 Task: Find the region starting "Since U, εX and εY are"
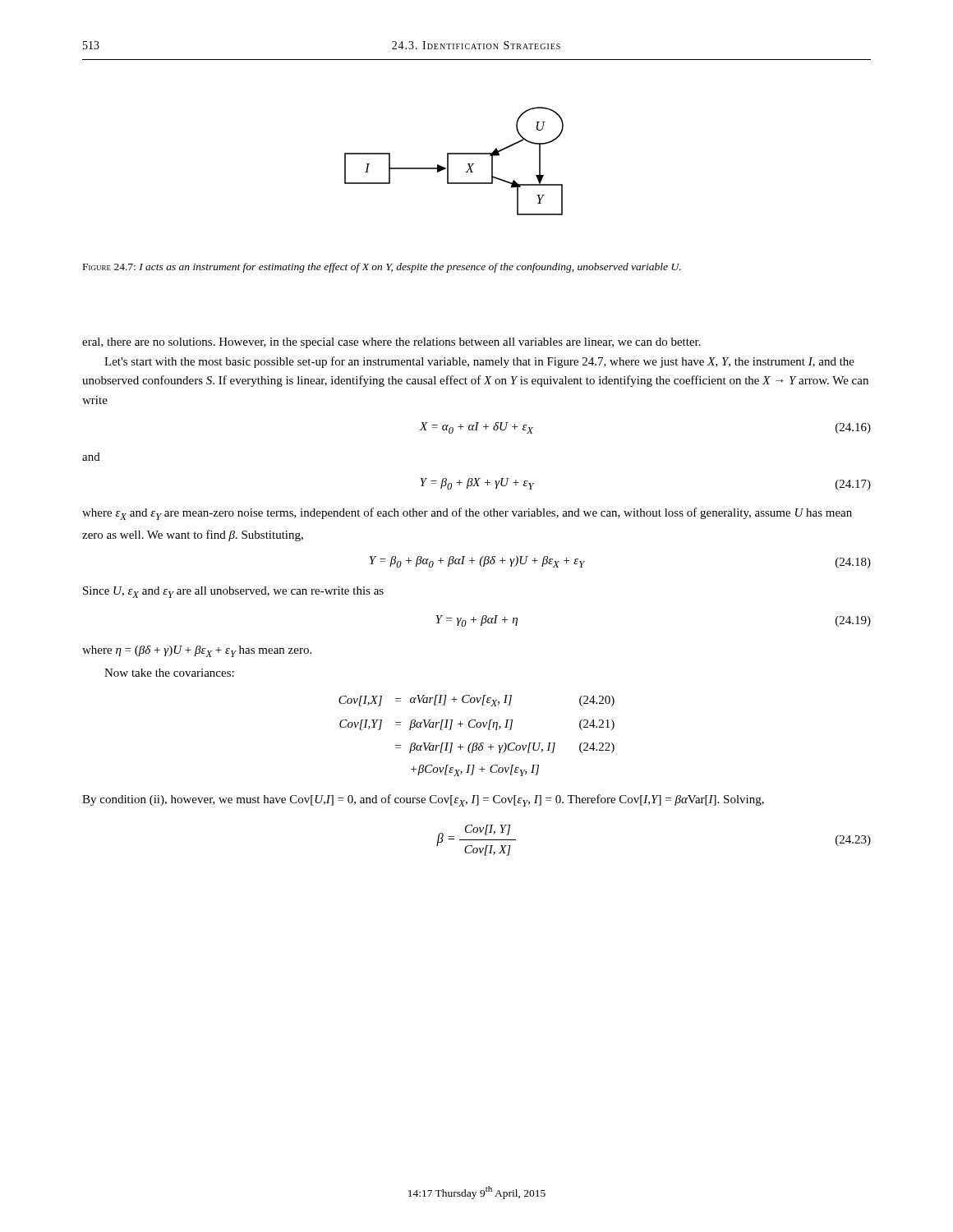pyautogui.click(x=233, y=592)
